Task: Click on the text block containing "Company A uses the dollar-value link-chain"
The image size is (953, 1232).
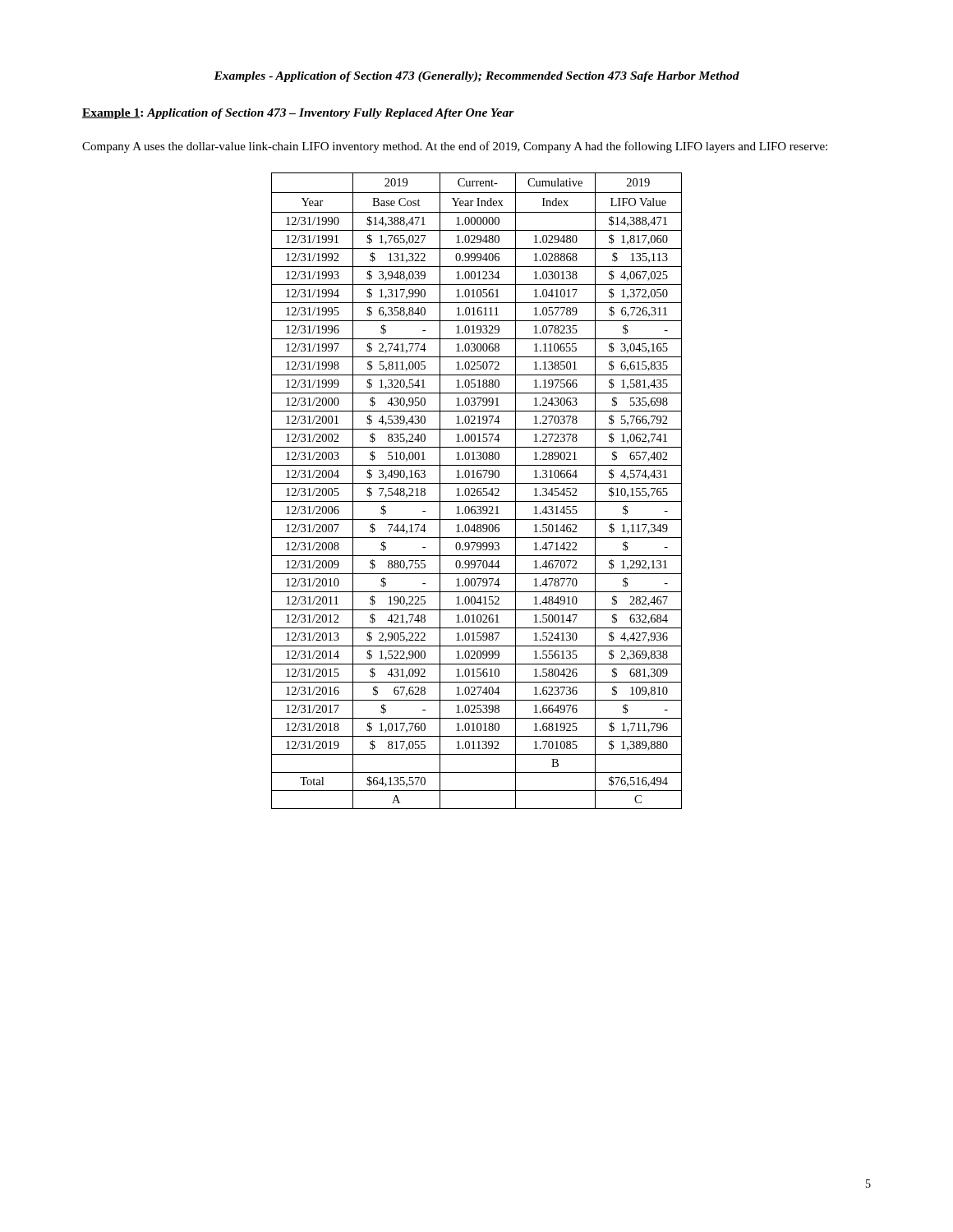Action: [x=455, y=146]
